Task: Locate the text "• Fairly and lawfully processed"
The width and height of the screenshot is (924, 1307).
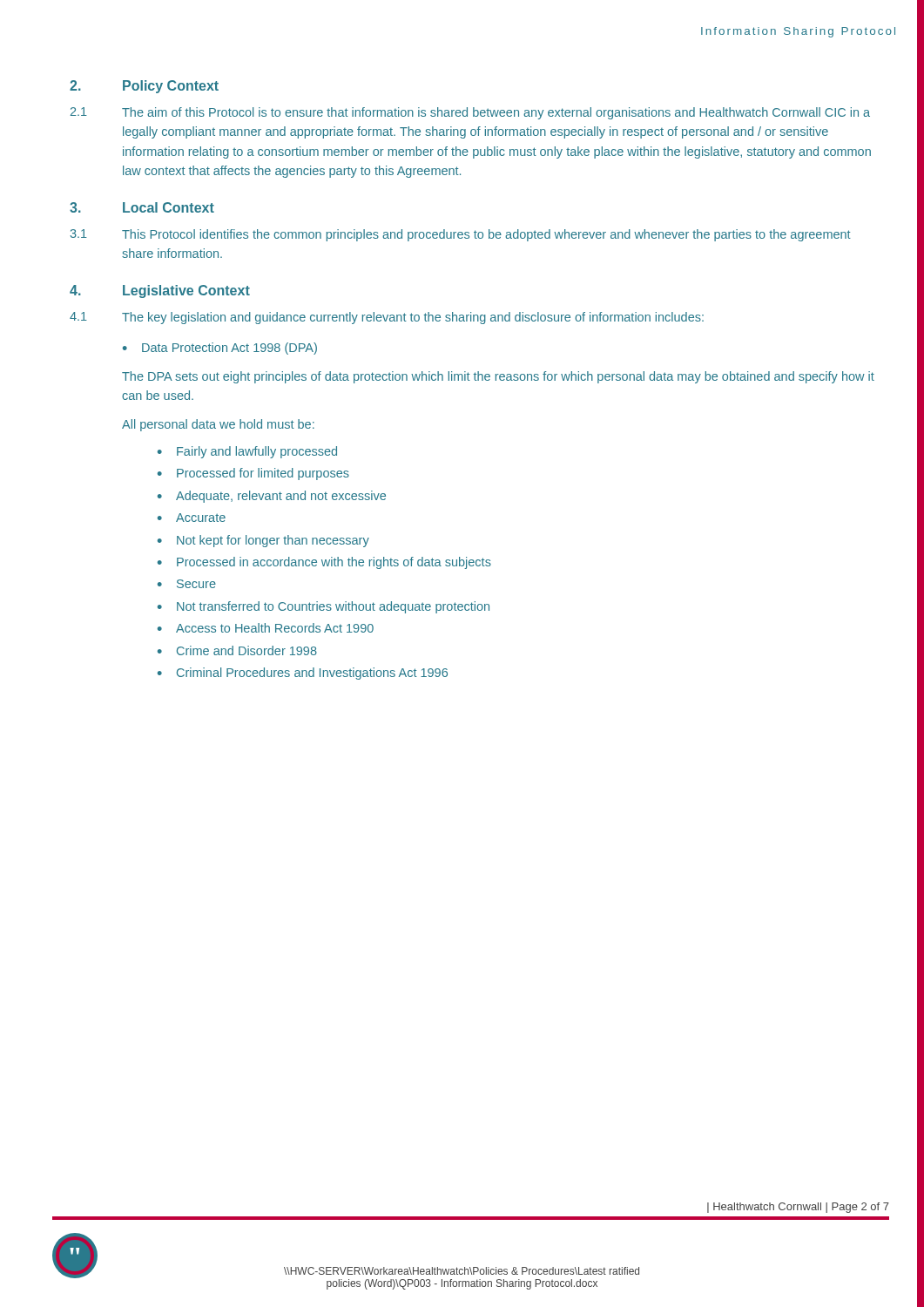Action: tap(247, 453)
